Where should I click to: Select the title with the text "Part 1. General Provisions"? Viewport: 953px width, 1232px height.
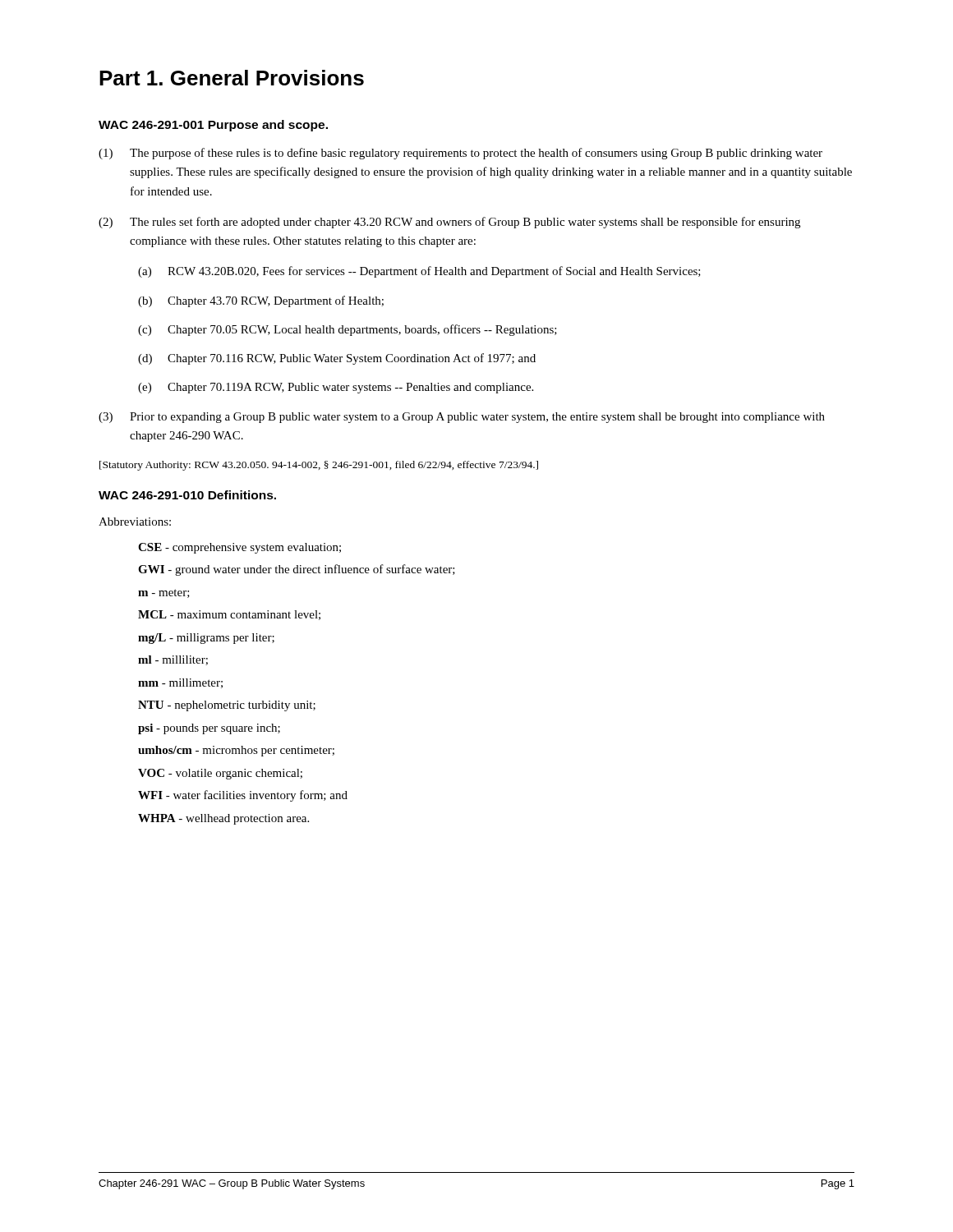coord(232,78)
